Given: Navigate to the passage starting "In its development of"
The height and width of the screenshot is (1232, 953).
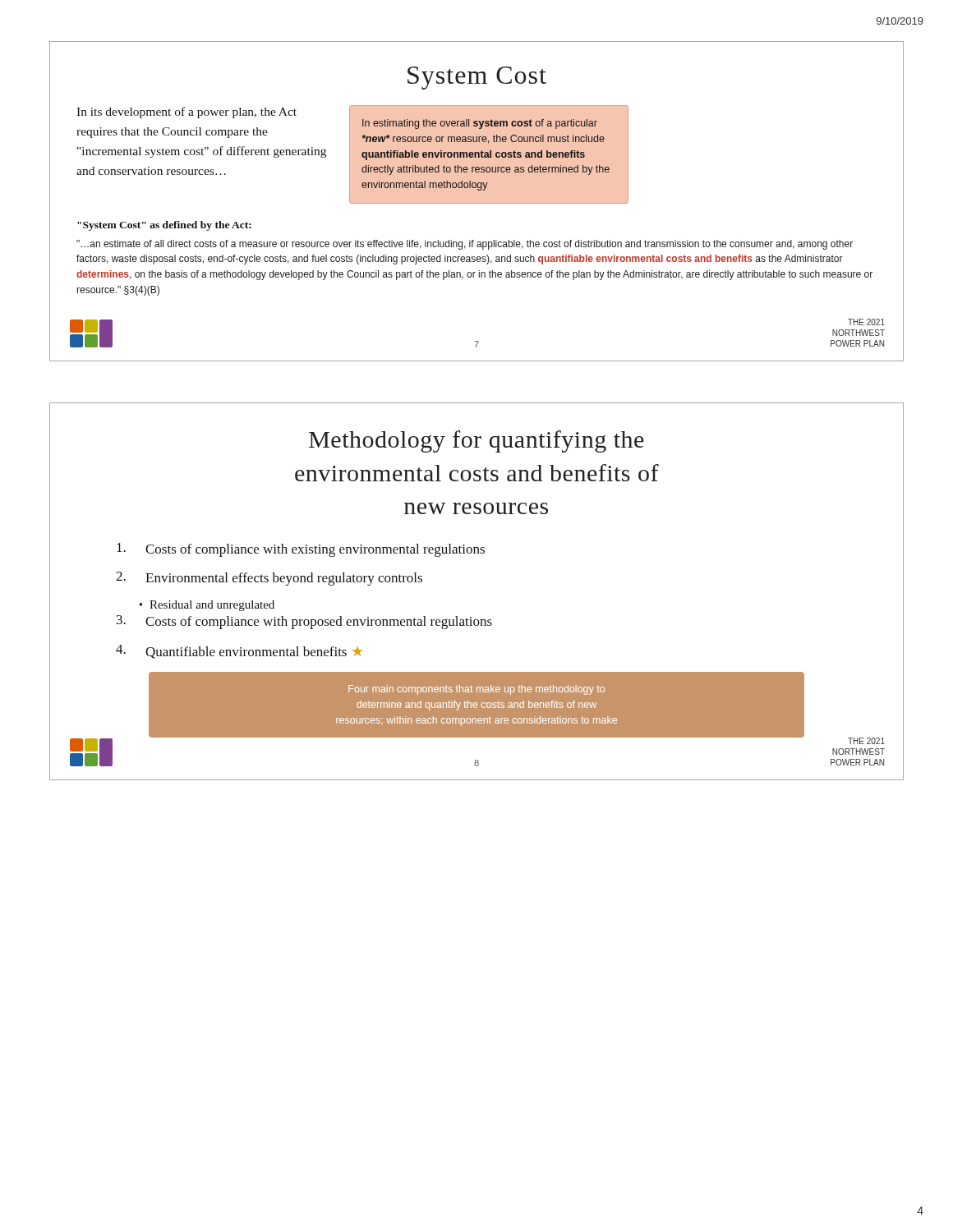Looking at the screenshot, I should [202, 141].
